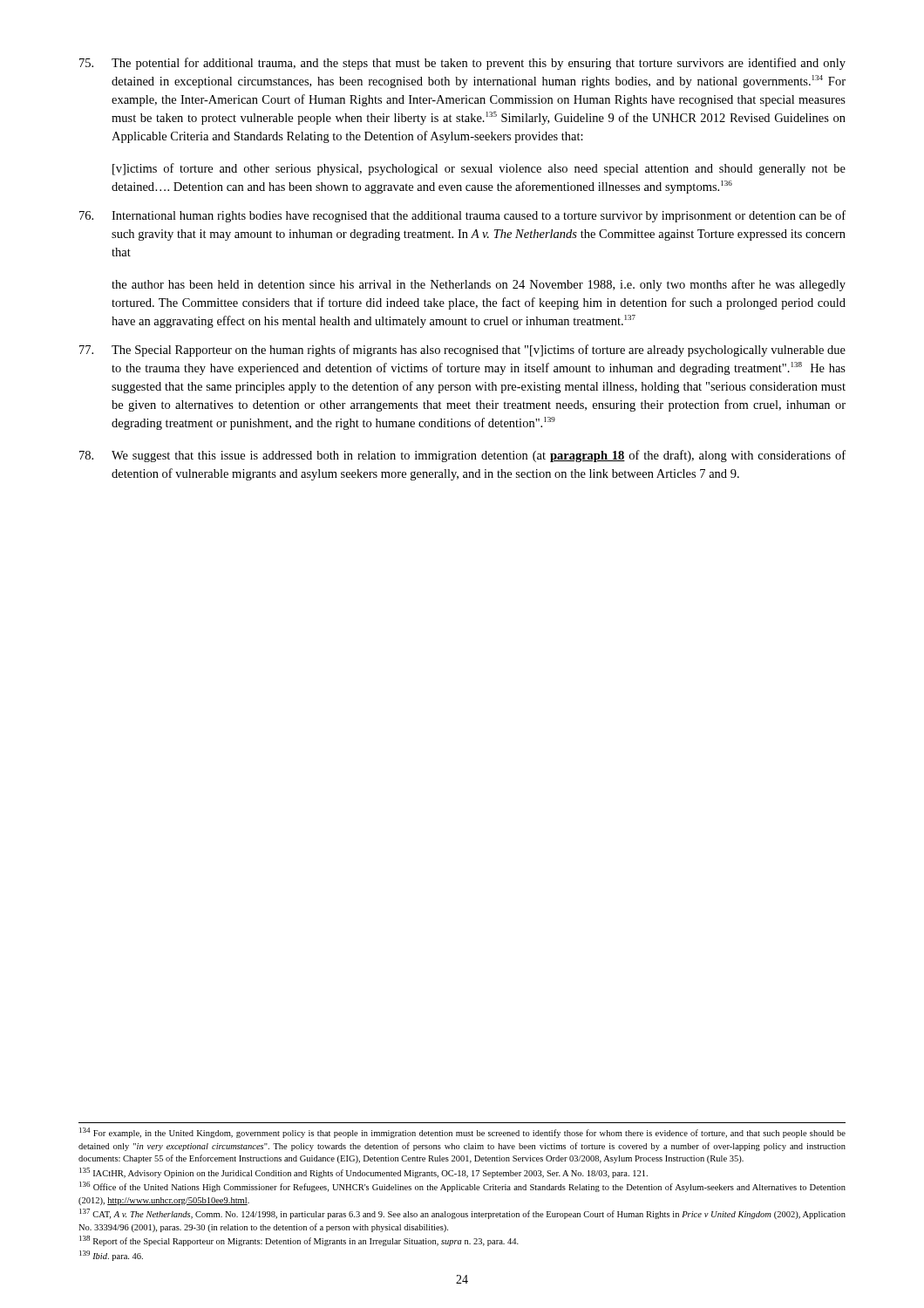Navigate to the text block starting "134 For example, in the"
The height and width of the screenshot is (1308, 924).
[x=462, y=1145]
